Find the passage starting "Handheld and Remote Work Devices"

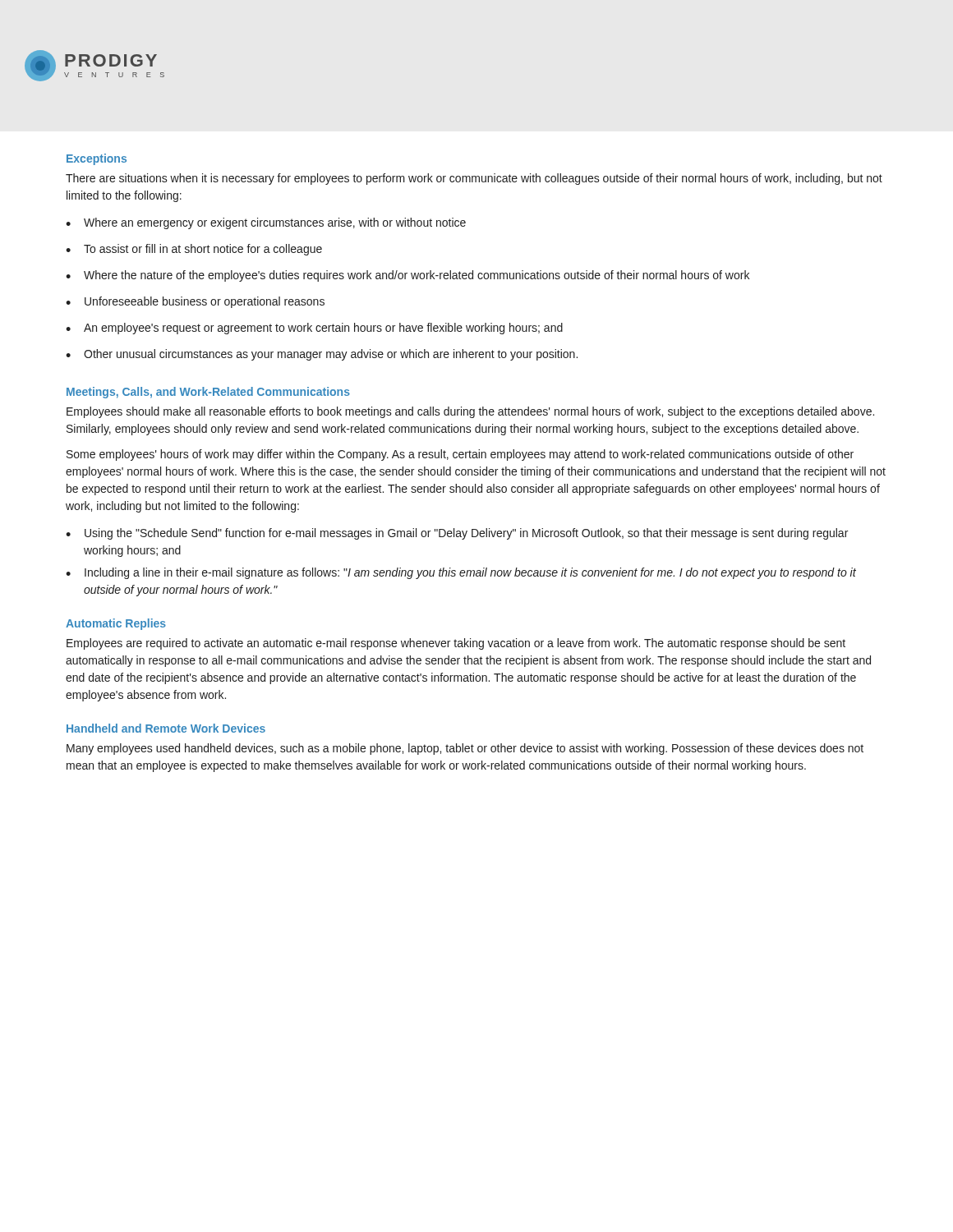(x=166, y=729)
